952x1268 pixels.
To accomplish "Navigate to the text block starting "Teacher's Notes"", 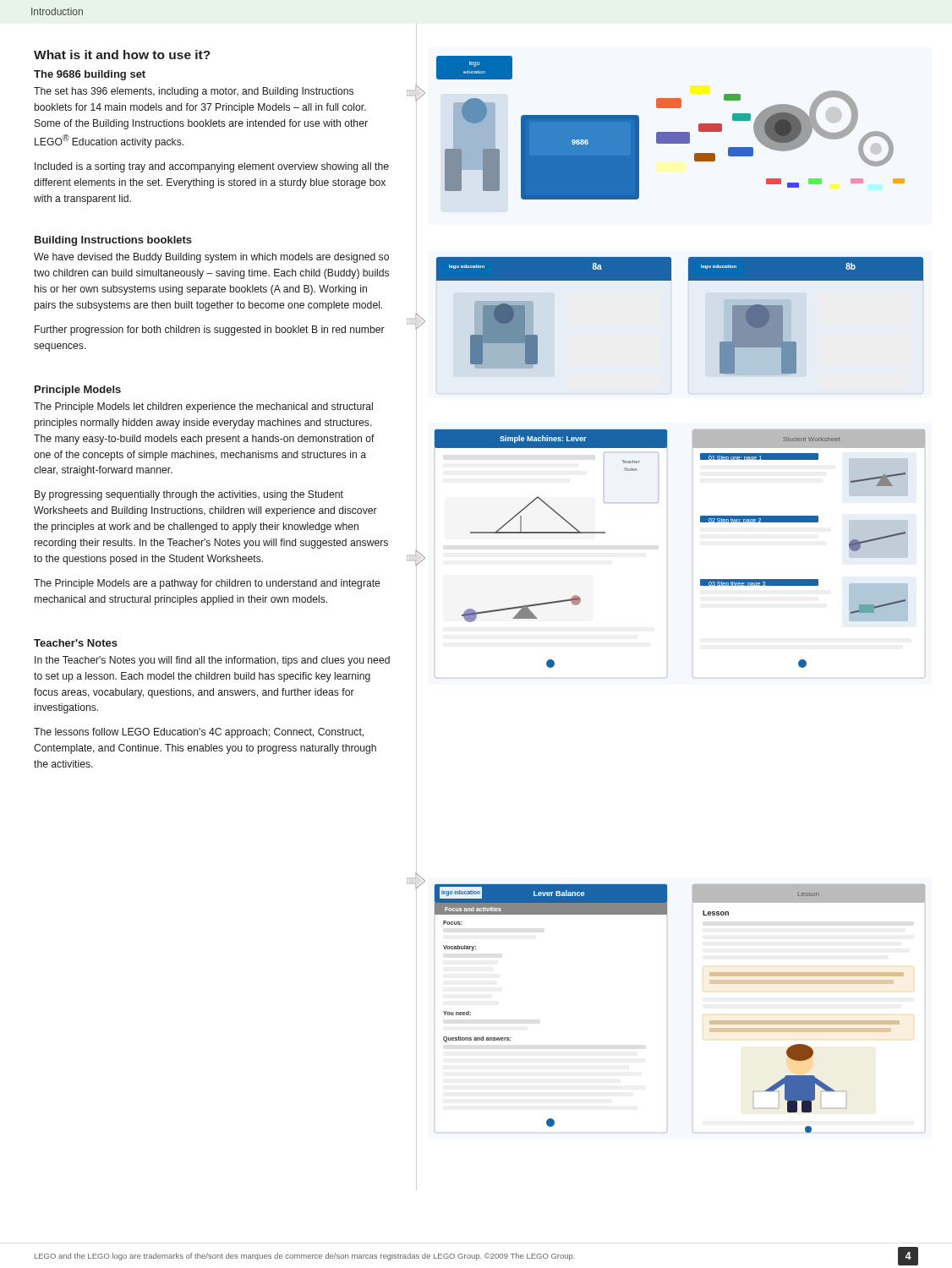I will click(x=76, y=643).
